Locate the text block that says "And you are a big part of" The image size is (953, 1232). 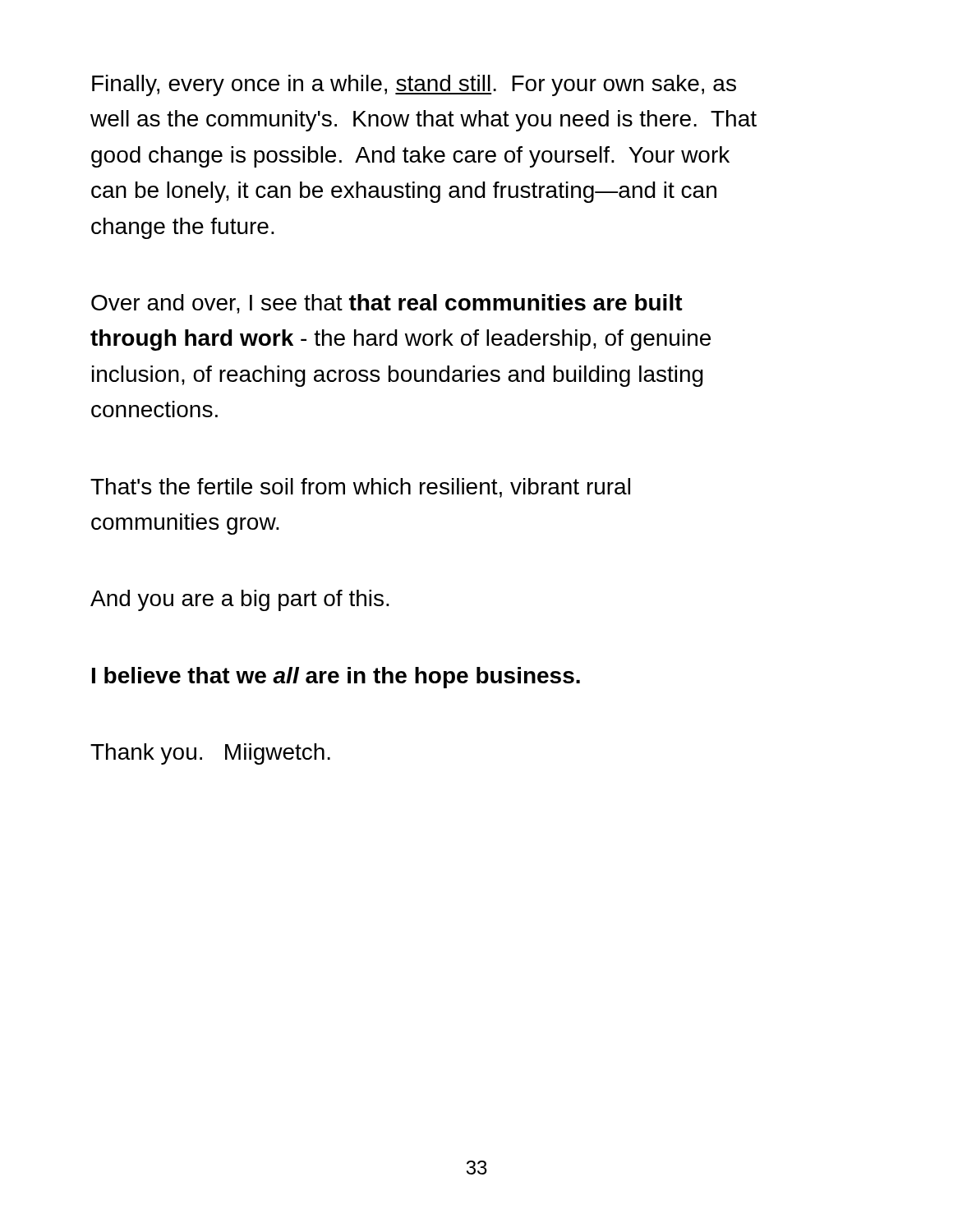click(241, 599)
